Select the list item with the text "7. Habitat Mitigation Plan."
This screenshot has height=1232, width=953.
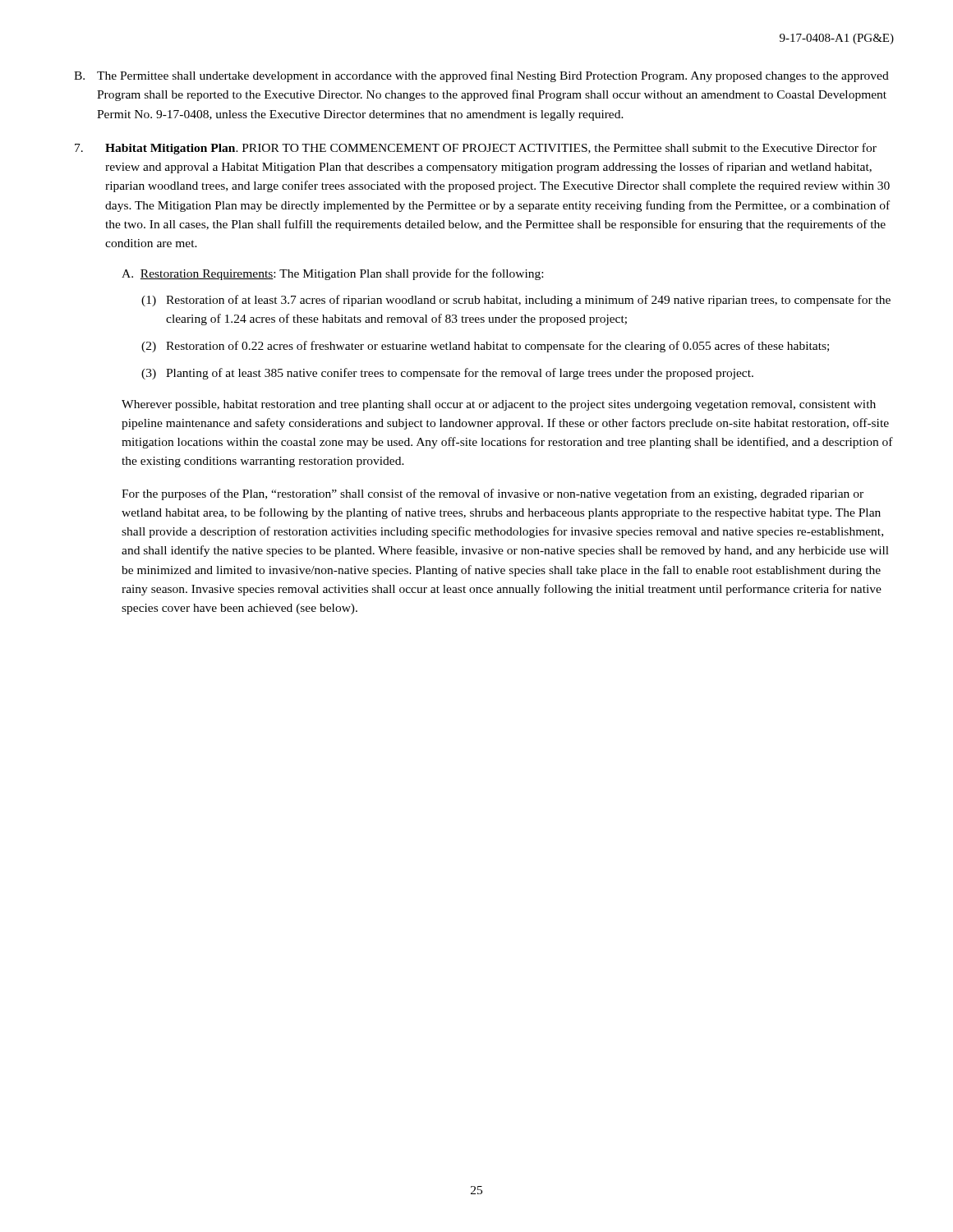[484, 377]
